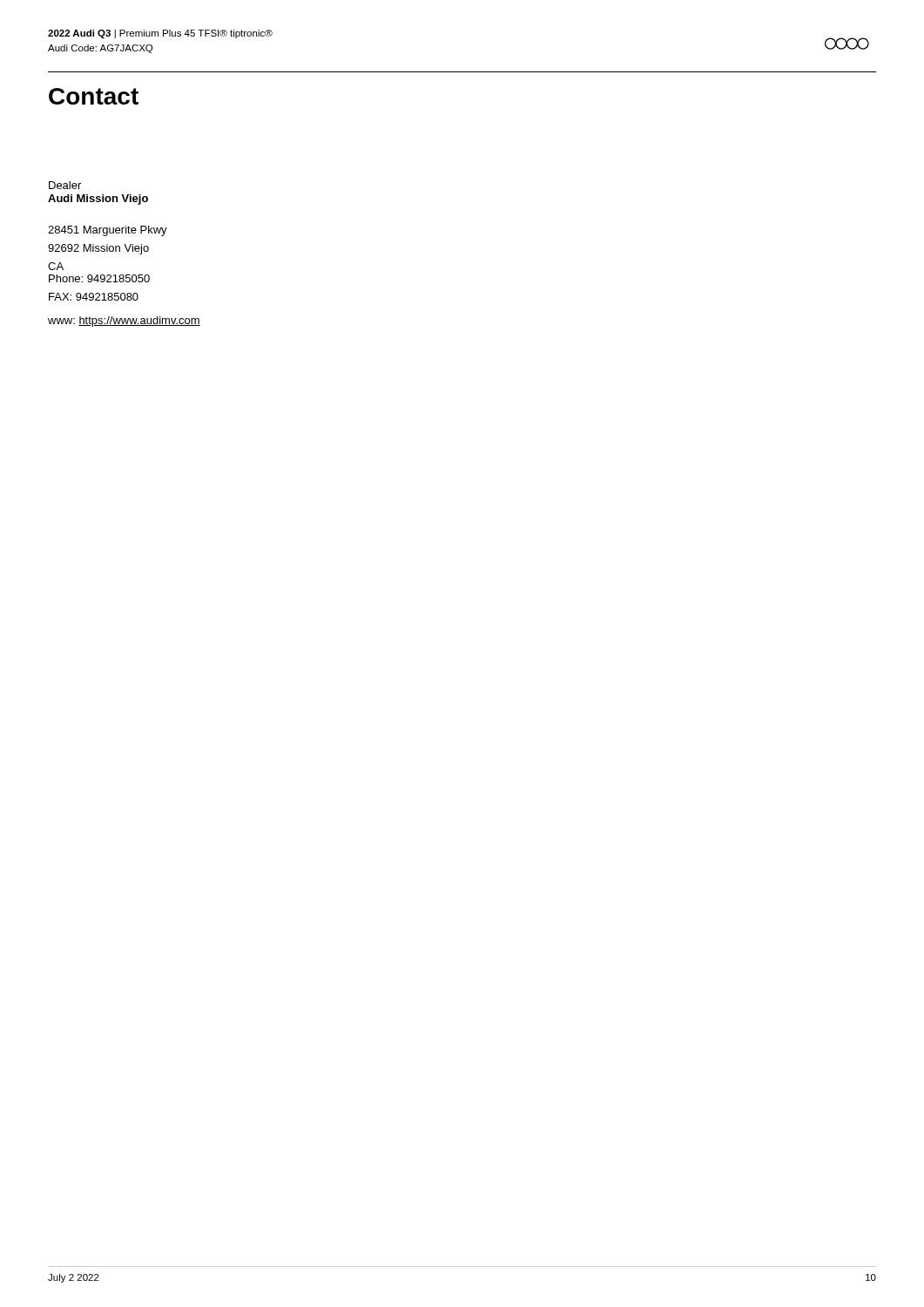Viewport: 924px width, 1307px height.
Task: Click on the element starting "Phone: 9492185050 FAX: 9492185080"
Action: click(x=99, y=287)
